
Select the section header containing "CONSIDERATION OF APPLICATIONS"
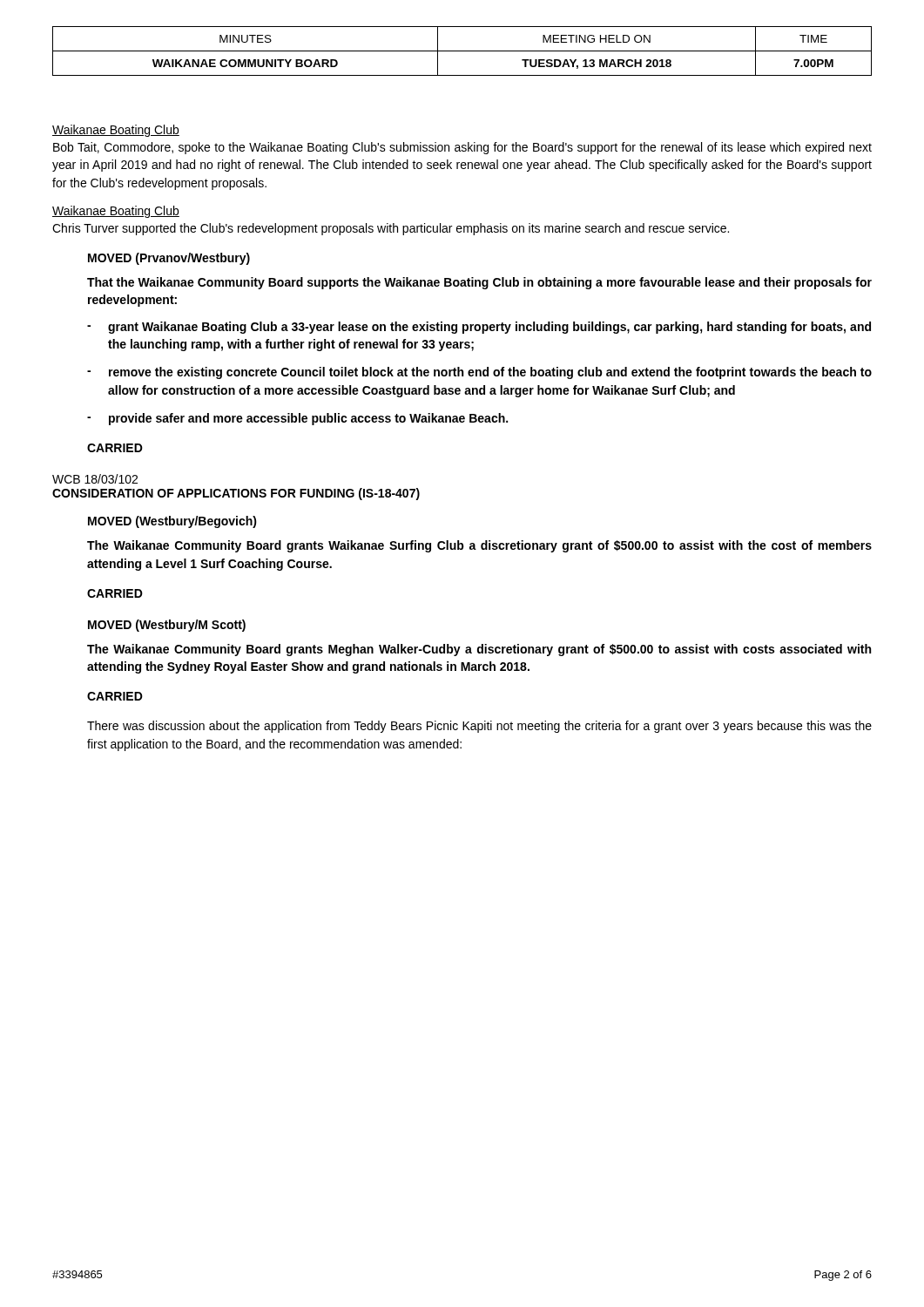pyautogui.click(x=236, y=493)
